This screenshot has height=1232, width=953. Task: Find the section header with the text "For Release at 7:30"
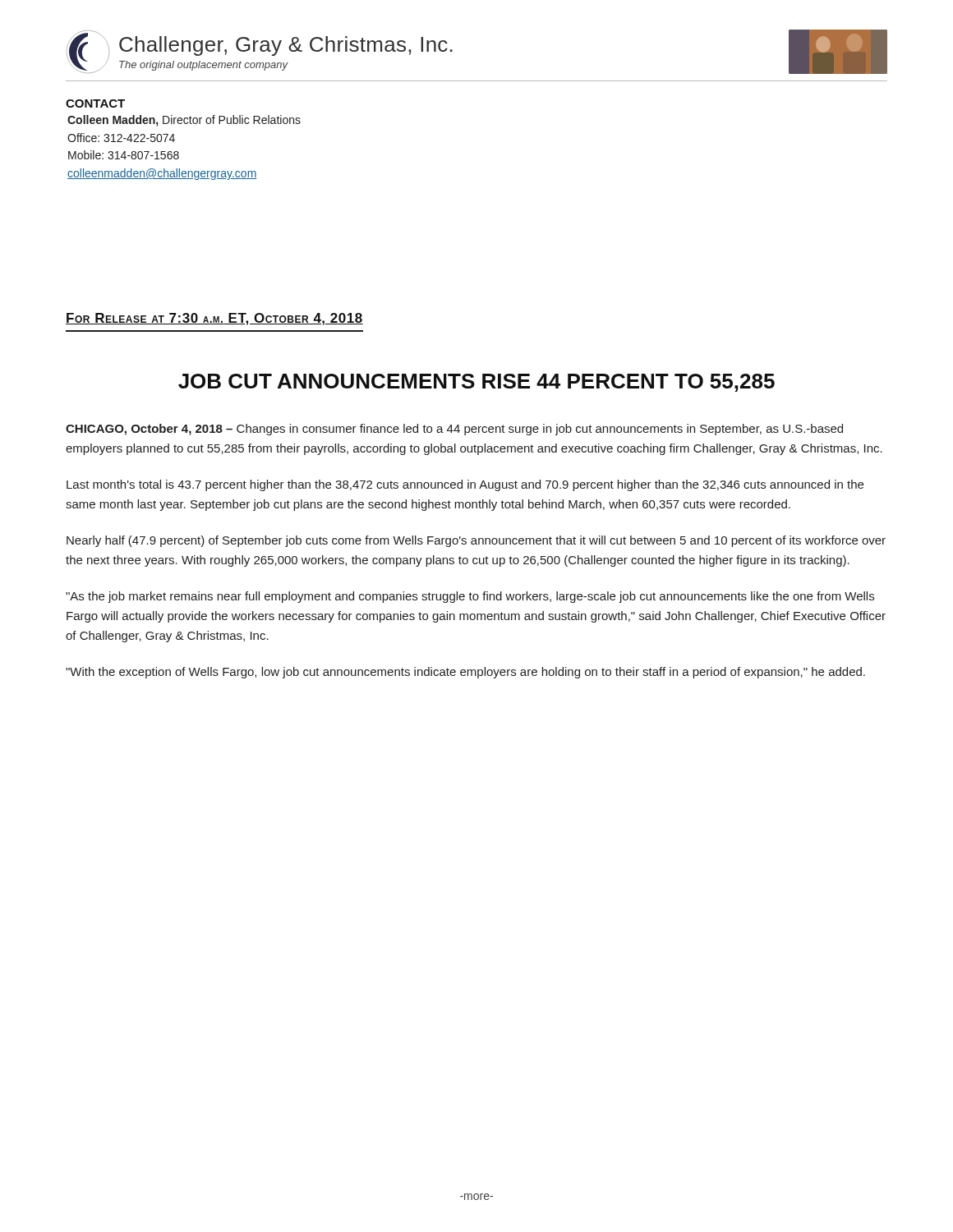point(214,321)
